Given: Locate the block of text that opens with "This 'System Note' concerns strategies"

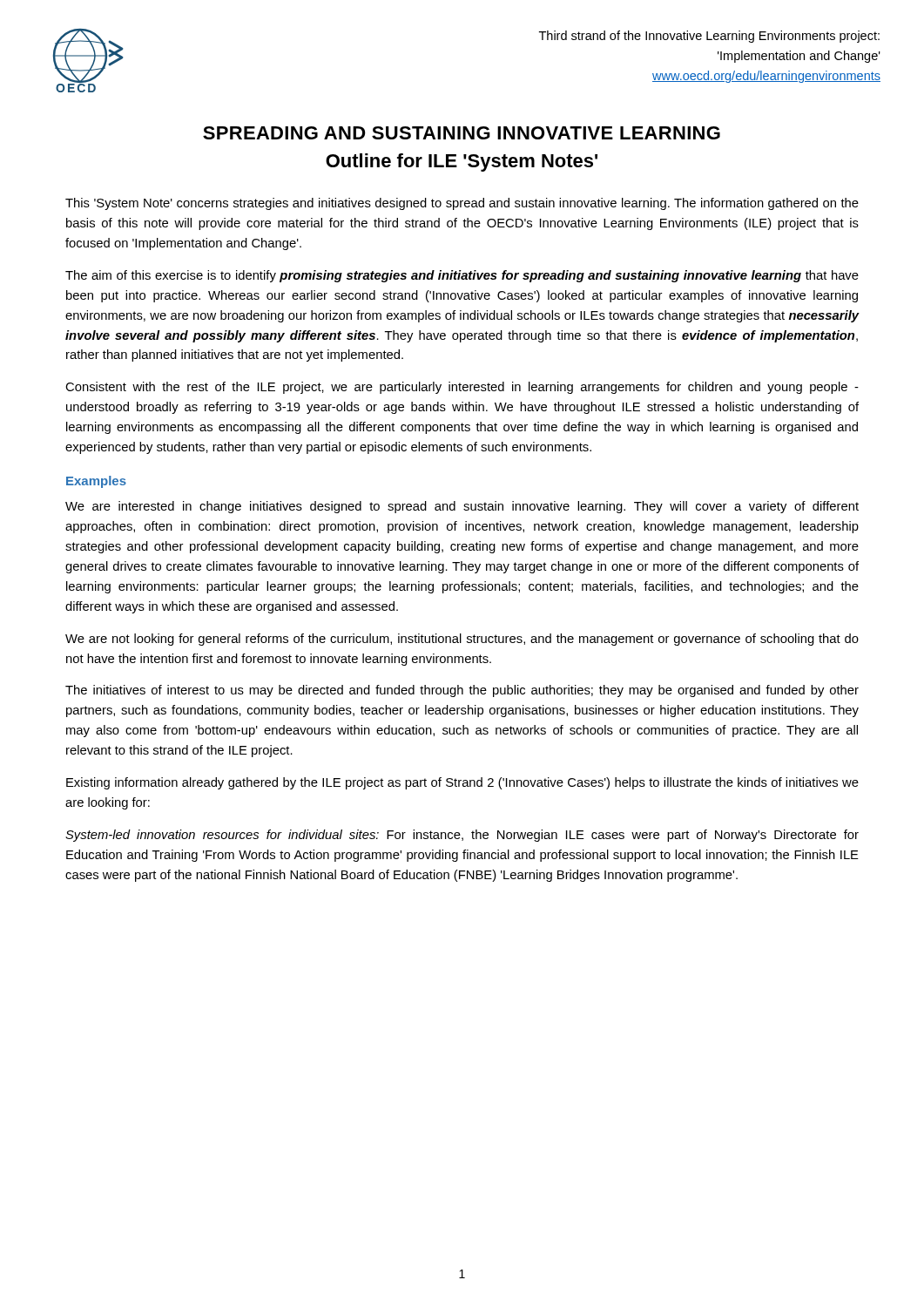Looking at the screenshot, I should pyautogui.click(x=462, y=223).
